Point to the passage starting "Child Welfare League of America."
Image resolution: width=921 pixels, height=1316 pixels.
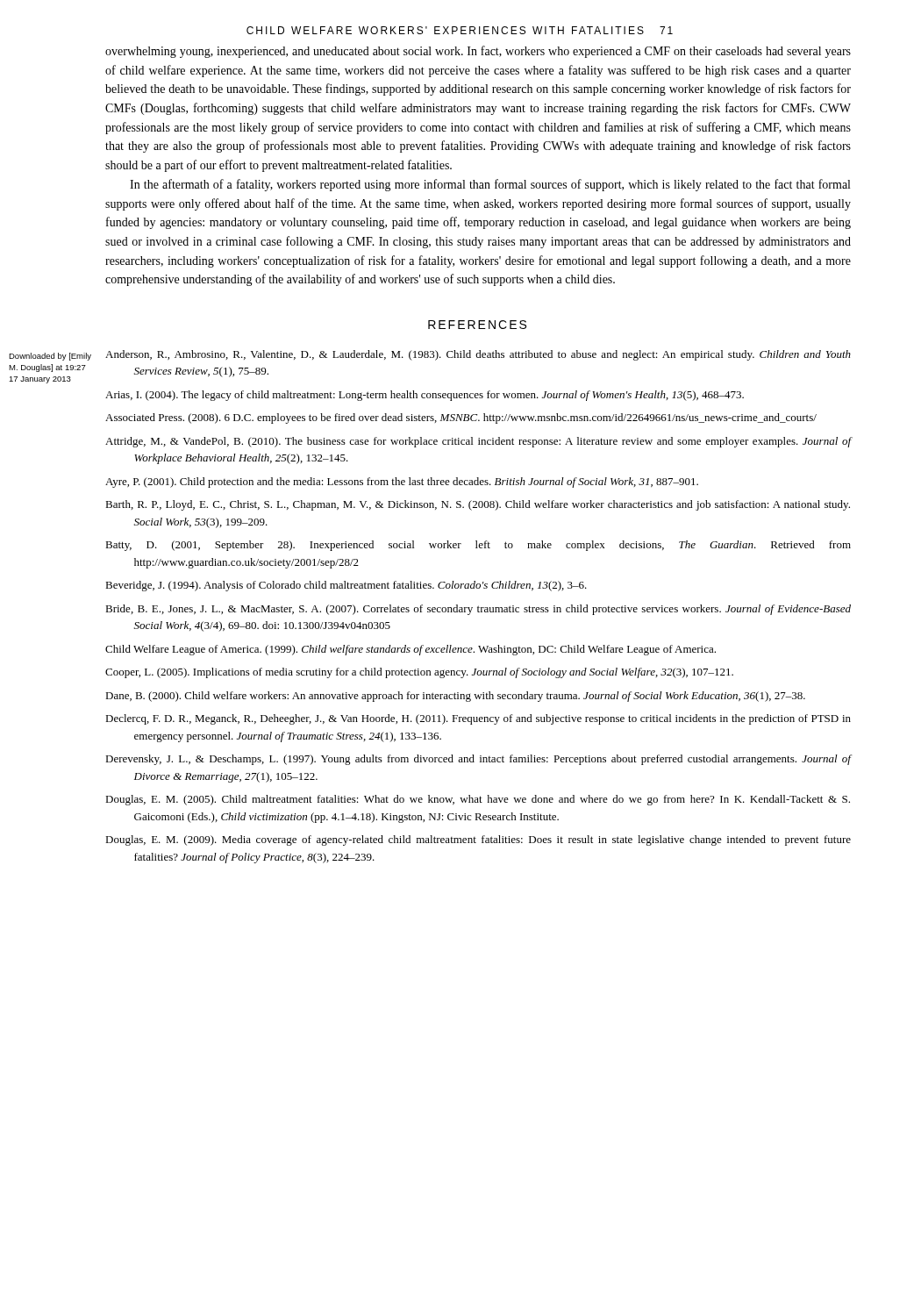pyautogui.click(x=411, y=649)
